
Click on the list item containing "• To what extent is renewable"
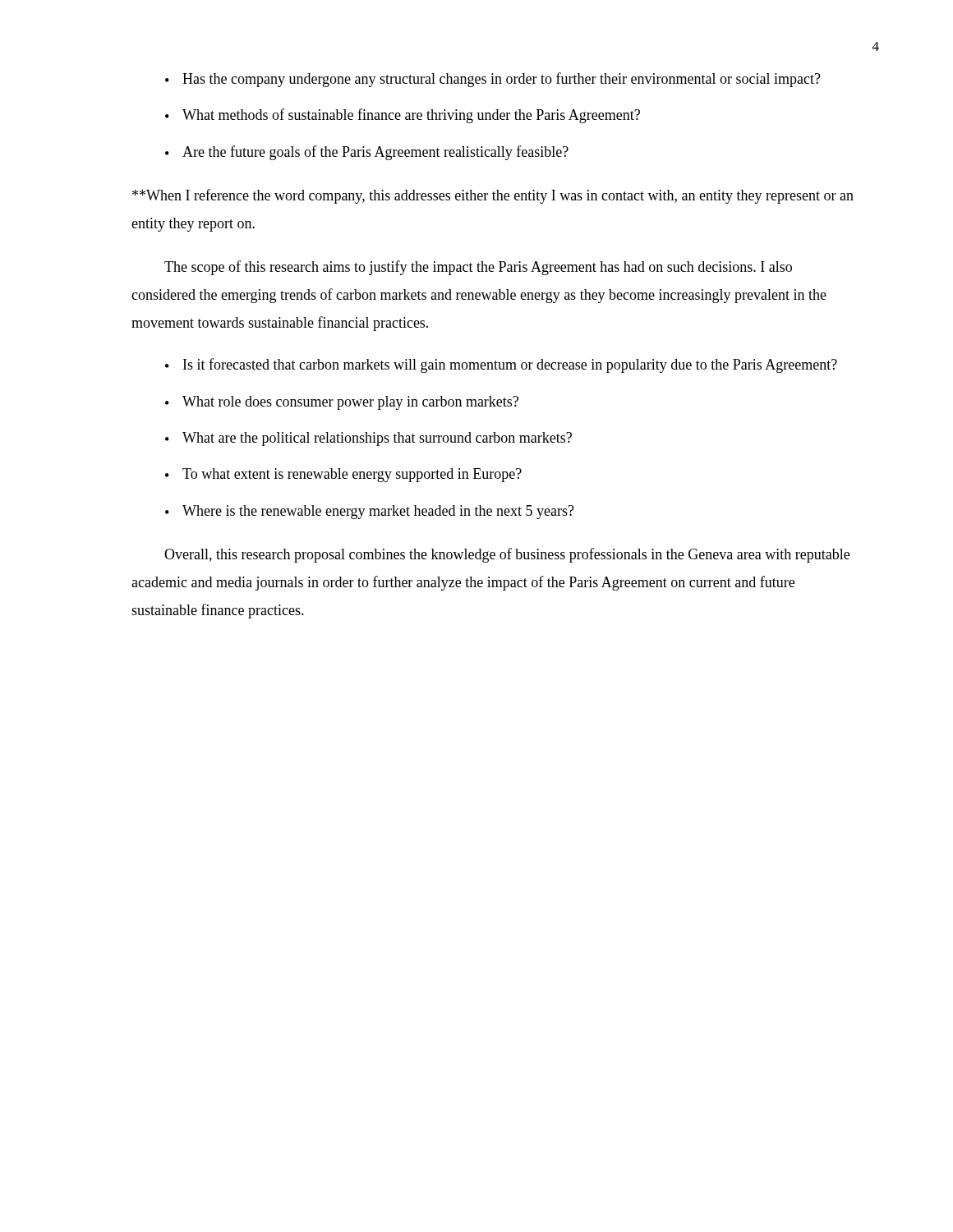[x=509, y=475]
